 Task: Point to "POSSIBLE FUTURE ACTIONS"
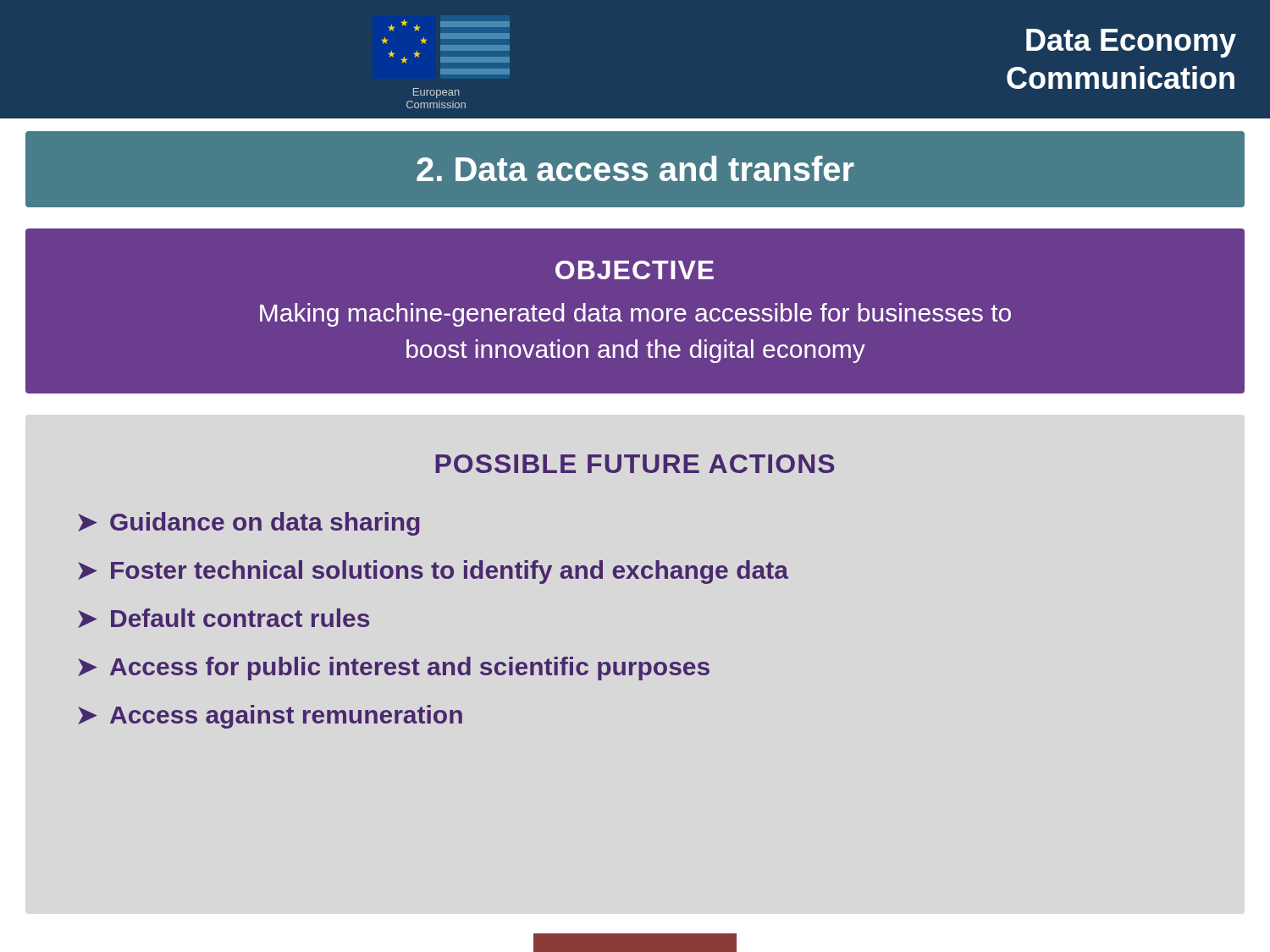tap(635, 464)
